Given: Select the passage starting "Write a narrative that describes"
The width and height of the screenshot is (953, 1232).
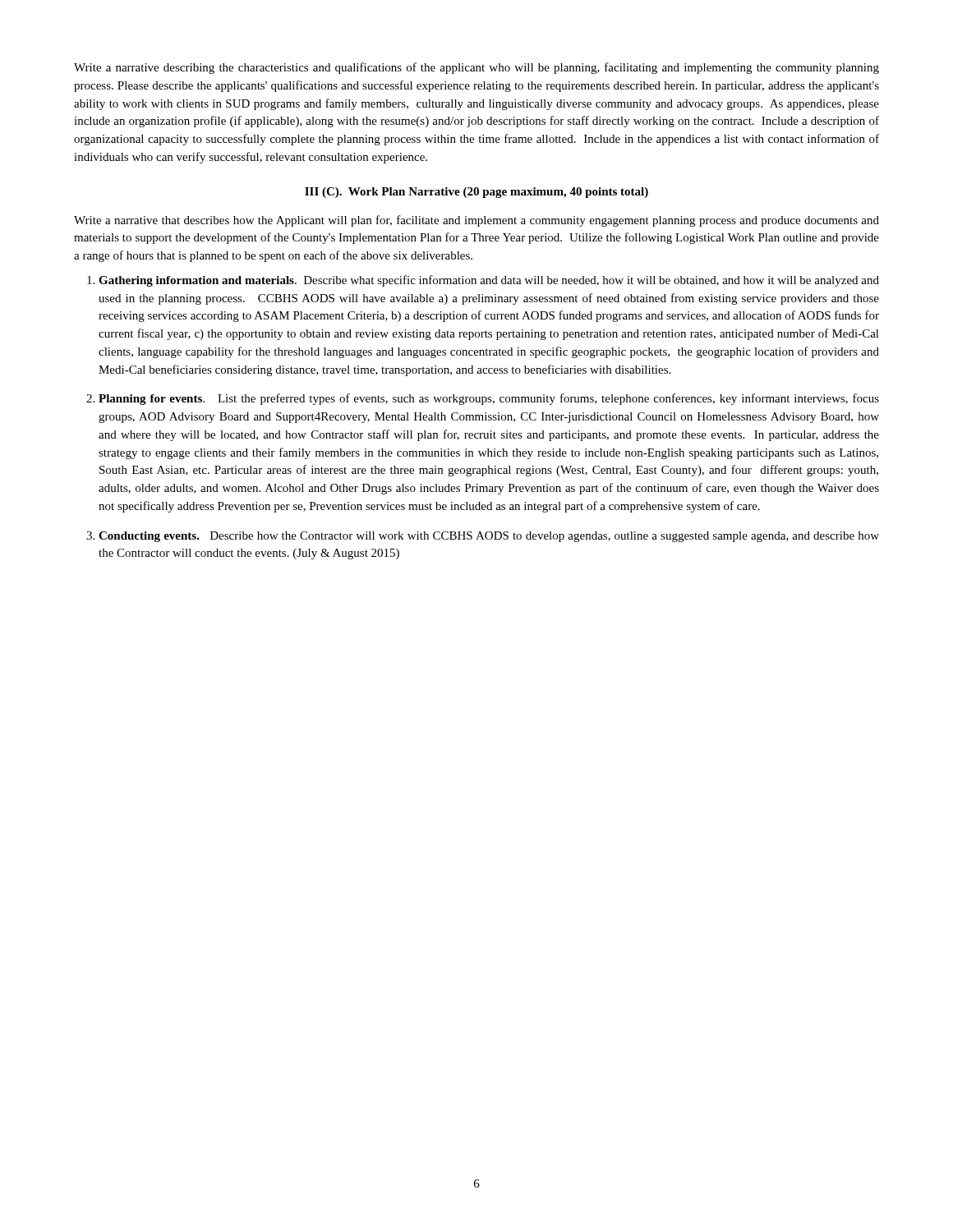Looking at the screenshot, I should click(x=476, y=238).
